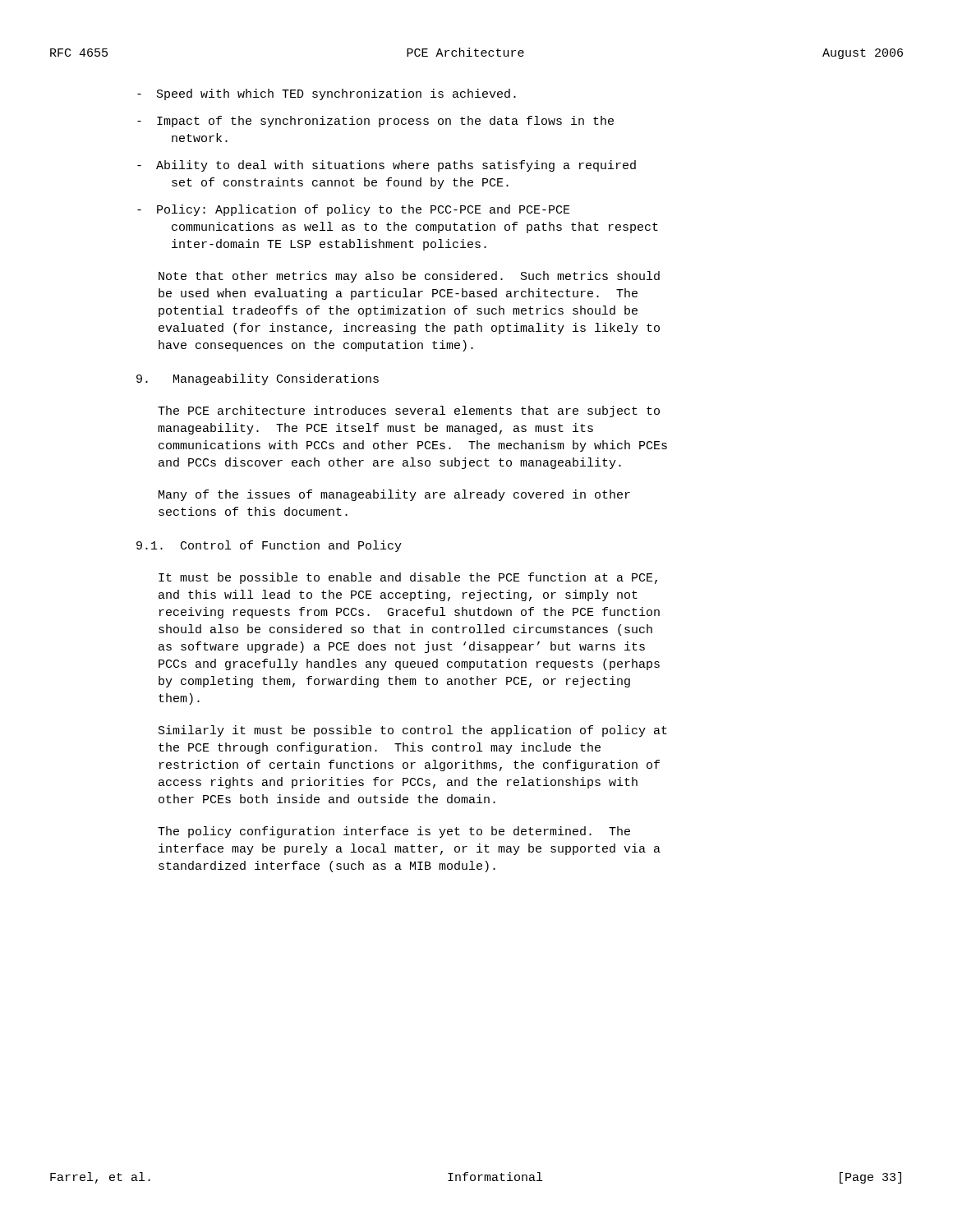
Task: Select the region starting "Similarly it must be"
Action: coord(402,766)
